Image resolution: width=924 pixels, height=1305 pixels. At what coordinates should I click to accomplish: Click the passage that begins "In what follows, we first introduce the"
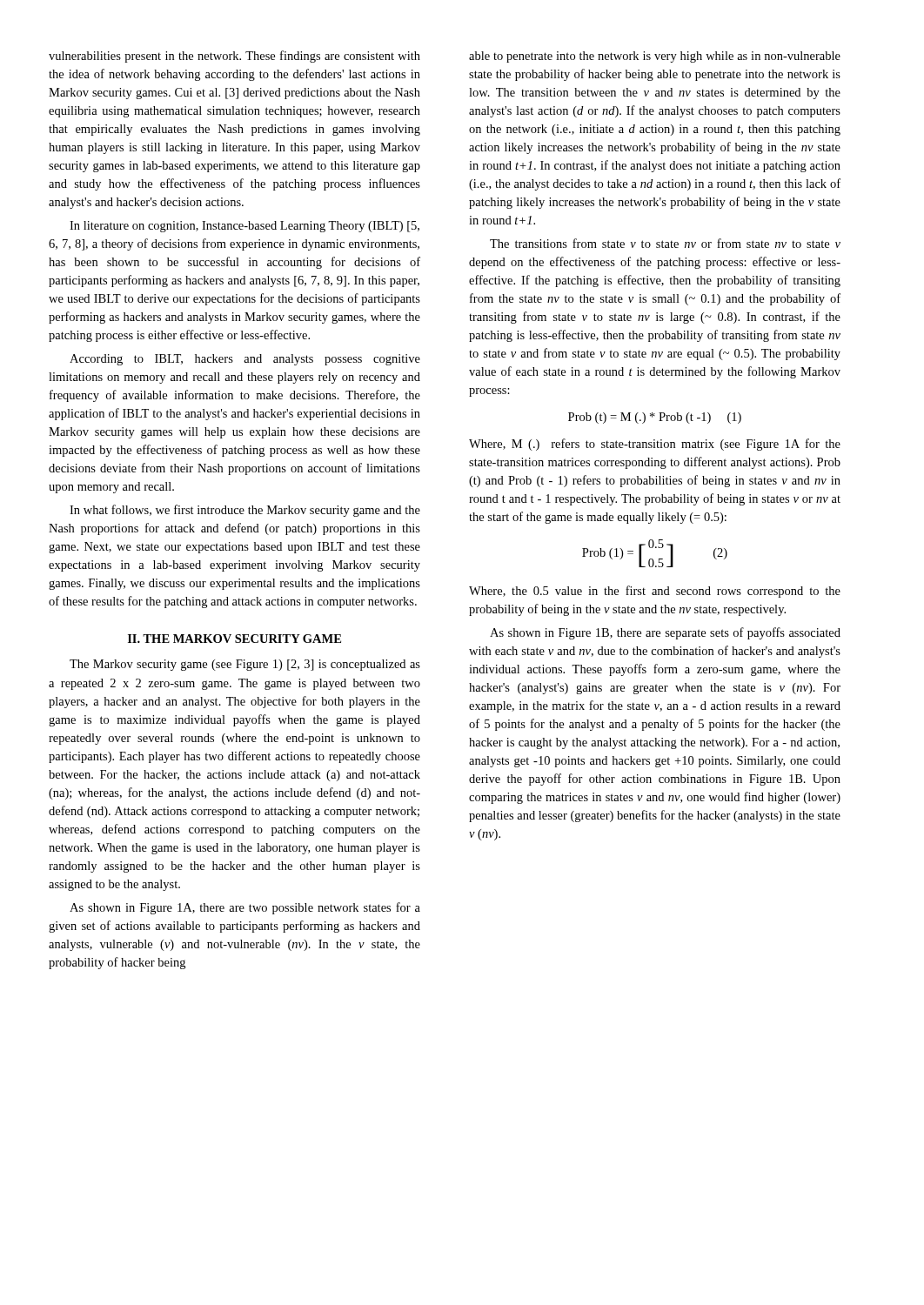tap(234, 556)
